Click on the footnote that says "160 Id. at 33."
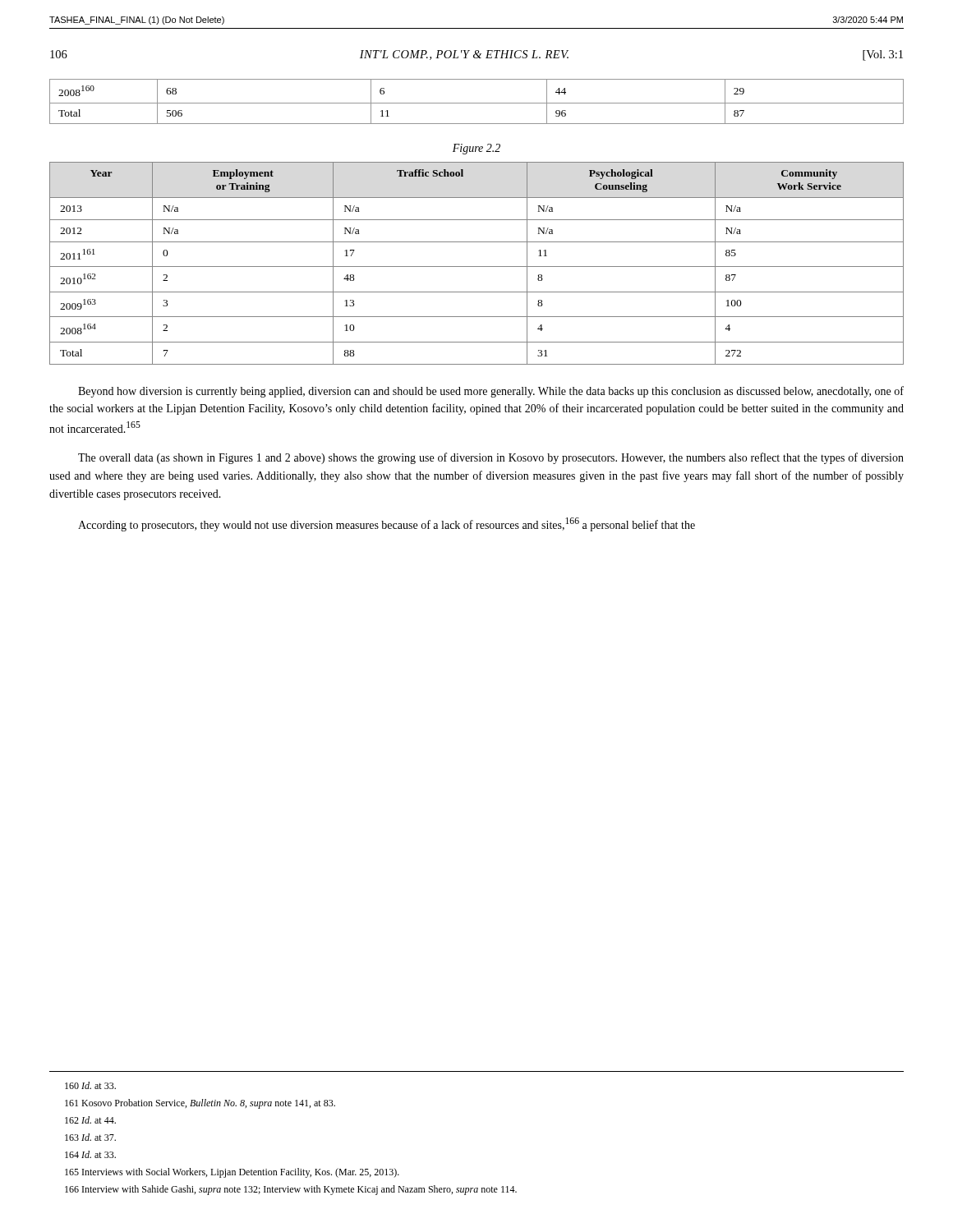Image resolution: width=953 pixels, height=1232 pixels. tap(83, 1086)
